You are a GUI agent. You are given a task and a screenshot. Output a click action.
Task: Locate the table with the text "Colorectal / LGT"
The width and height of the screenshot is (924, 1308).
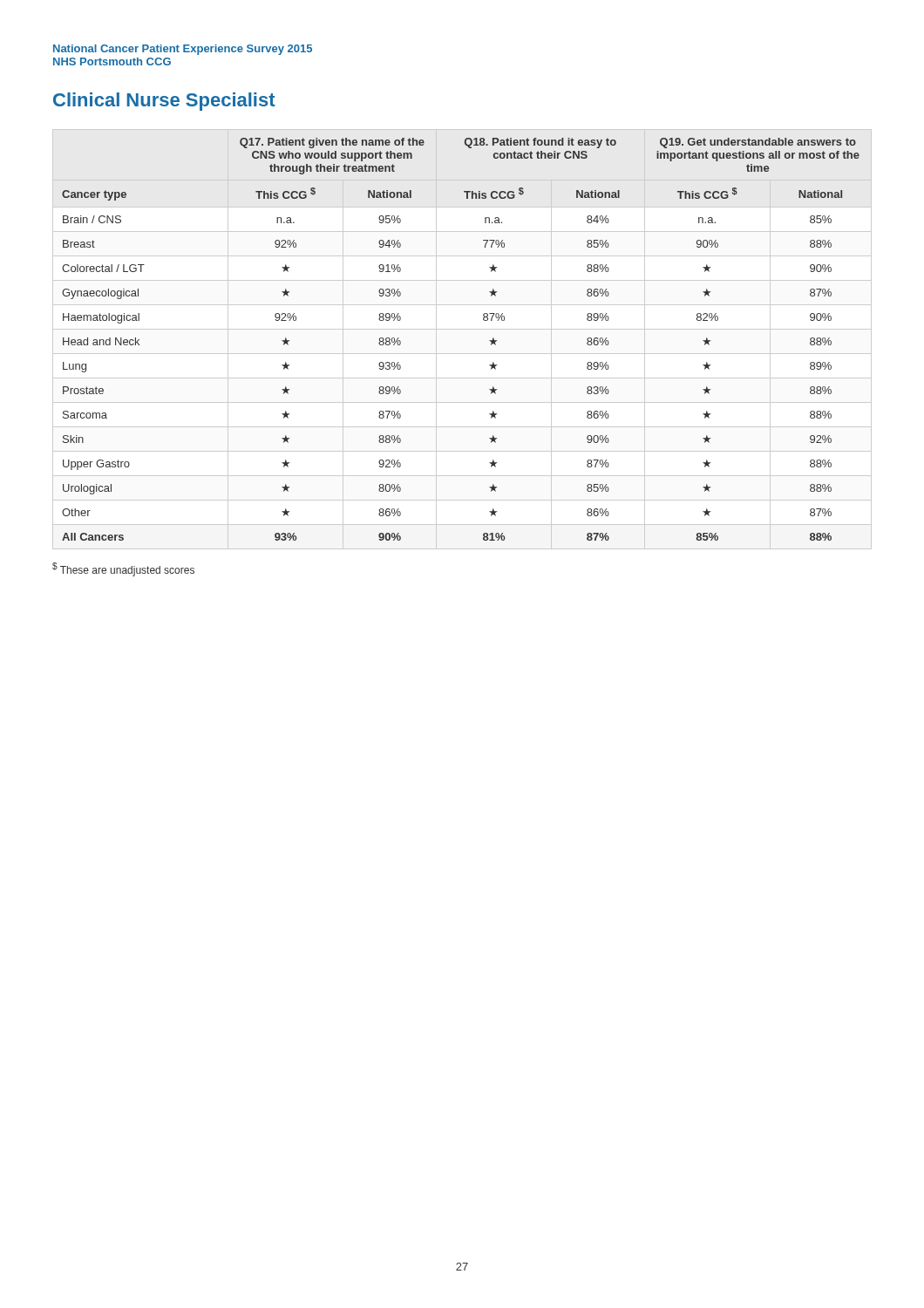click(462, 339)
